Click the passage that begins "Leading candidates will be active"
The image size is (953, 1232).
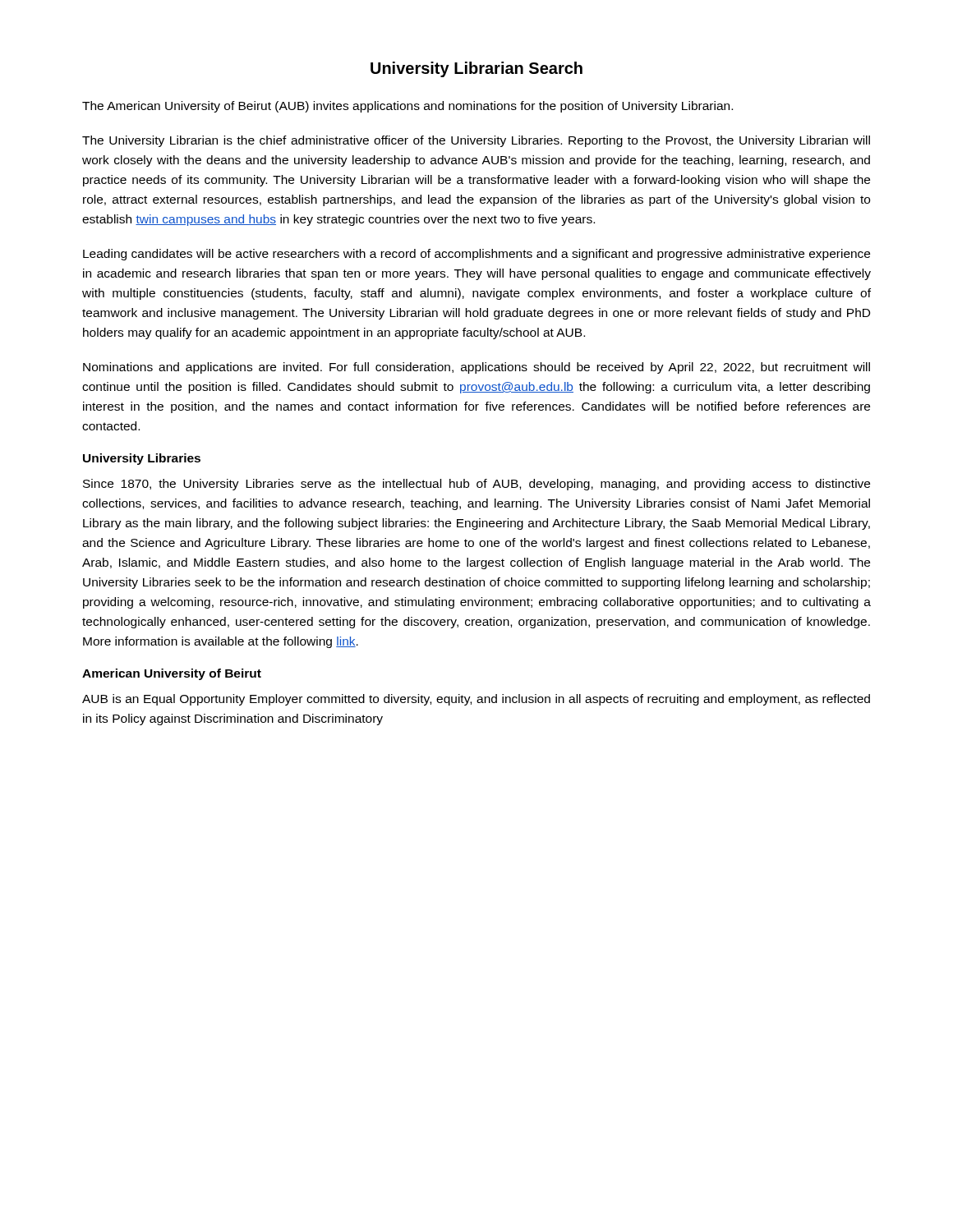pyautogui.click(x=476, y=293)
